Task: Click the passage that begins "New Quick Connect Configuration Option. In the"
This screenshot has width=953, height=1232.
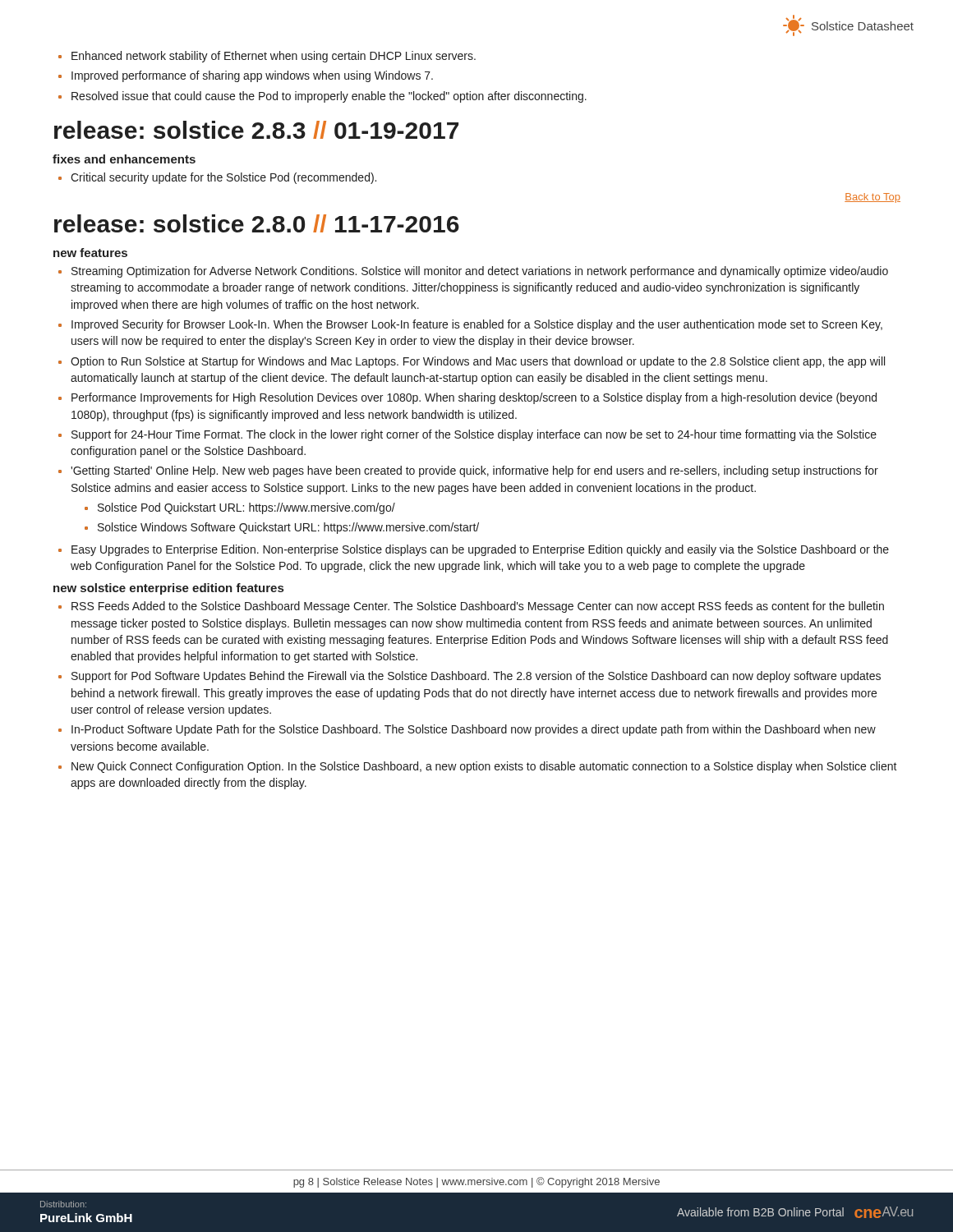Action: [x=486, y=775]
